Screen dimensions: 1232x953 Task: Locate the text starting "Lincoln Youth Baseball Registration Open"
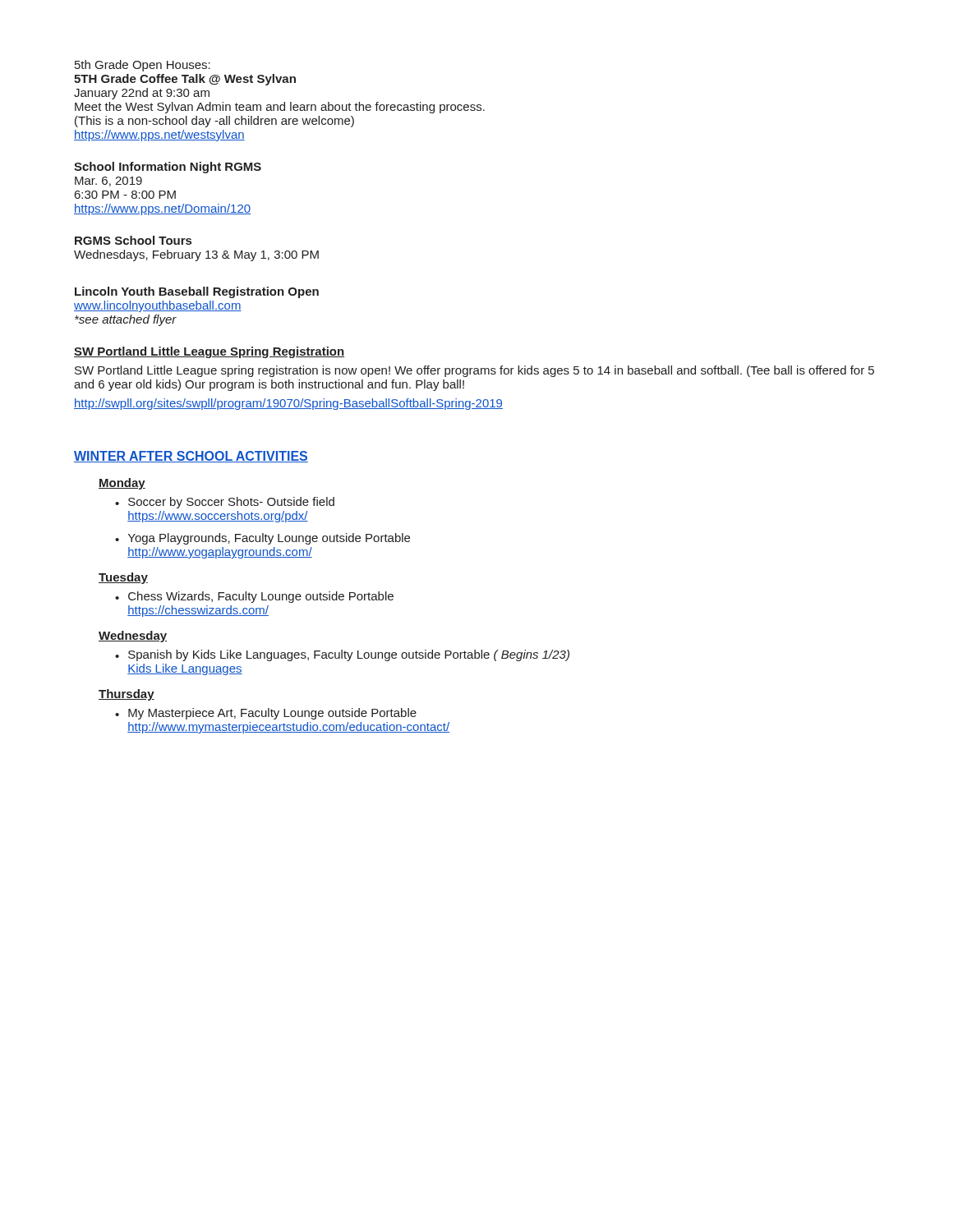(x=197, y=305)
